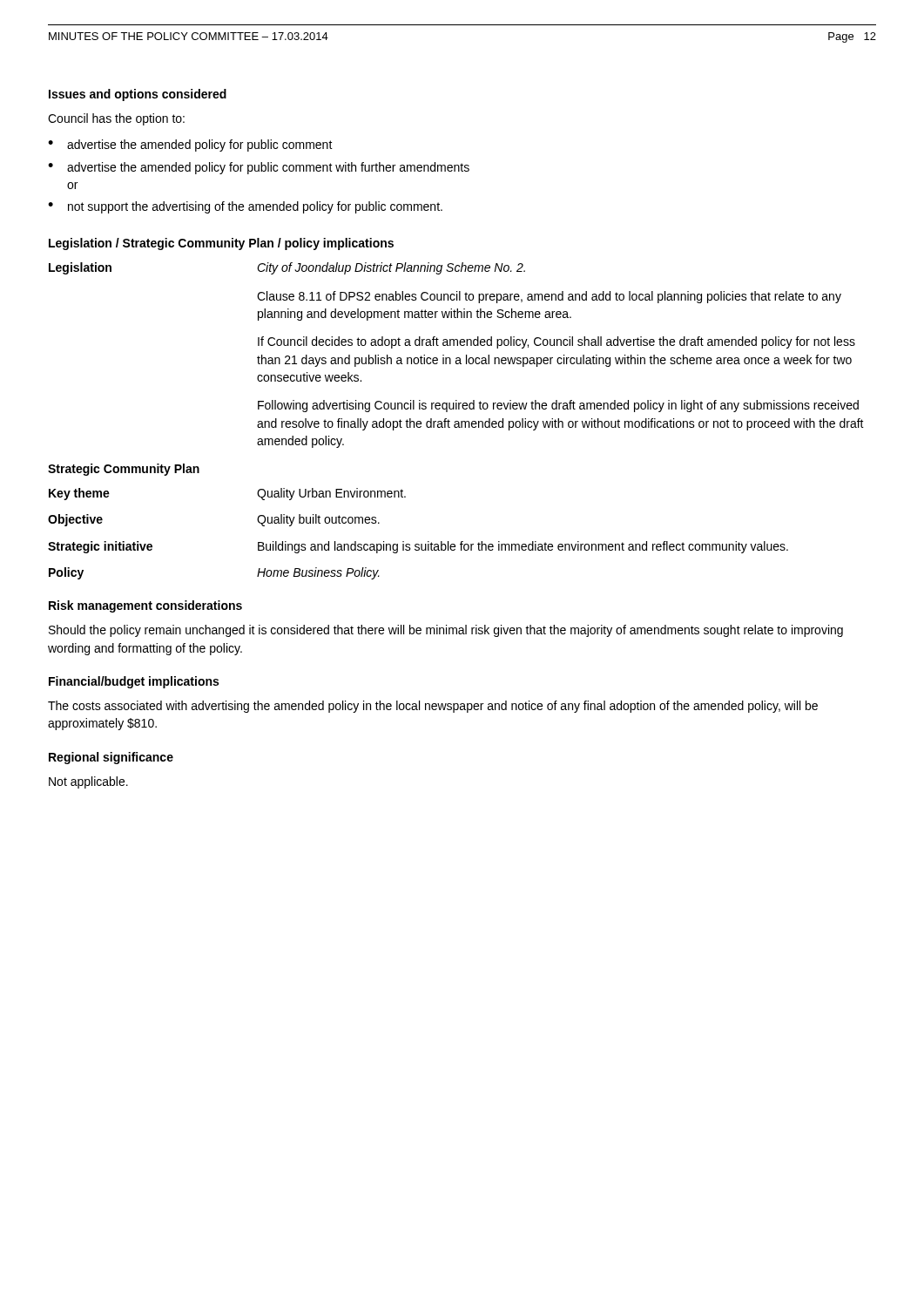Find the region starting "Regional significance"
This screenshot has height=1307, width=924.
(111, 757)
